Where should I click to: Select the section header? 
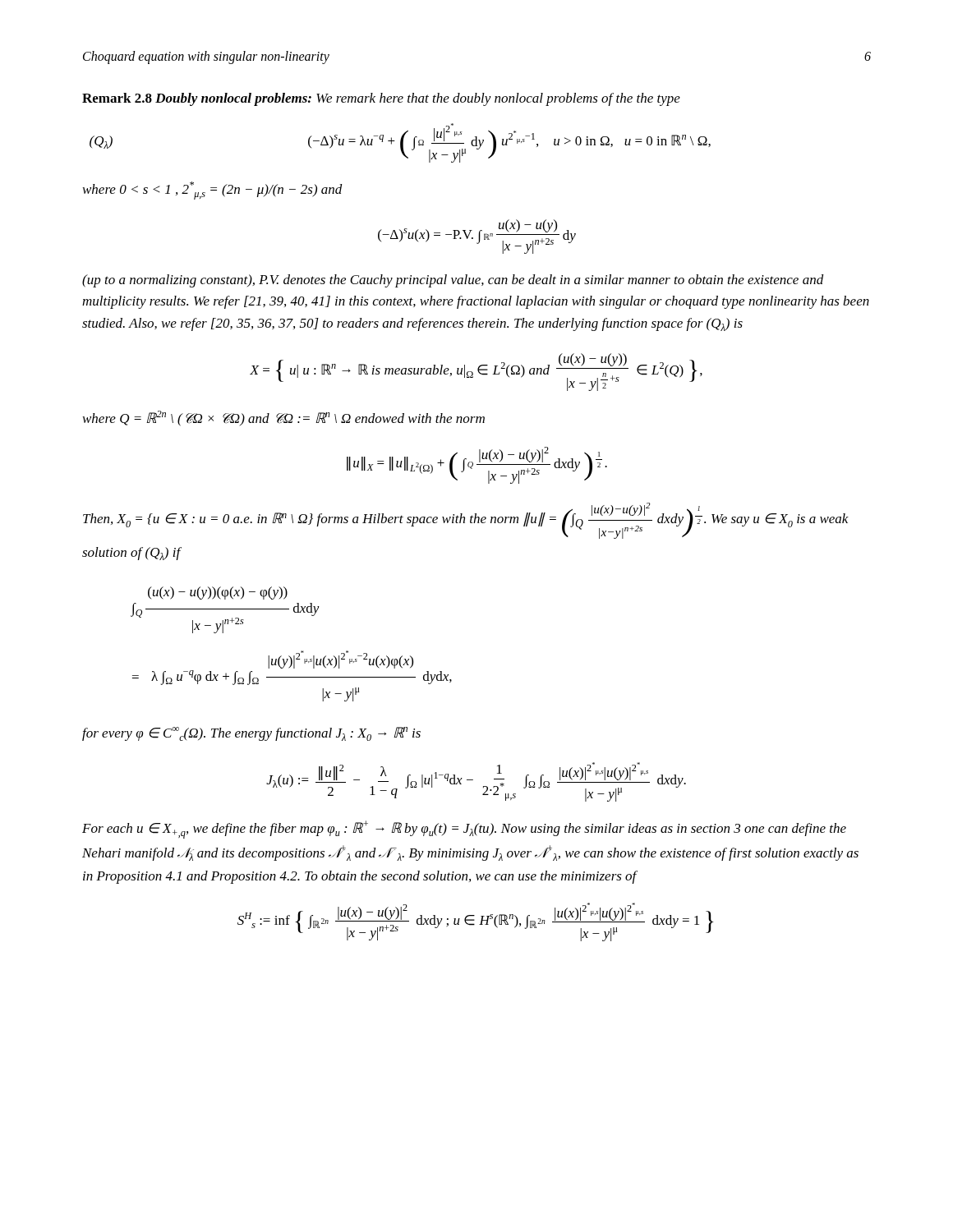point(381,98)
